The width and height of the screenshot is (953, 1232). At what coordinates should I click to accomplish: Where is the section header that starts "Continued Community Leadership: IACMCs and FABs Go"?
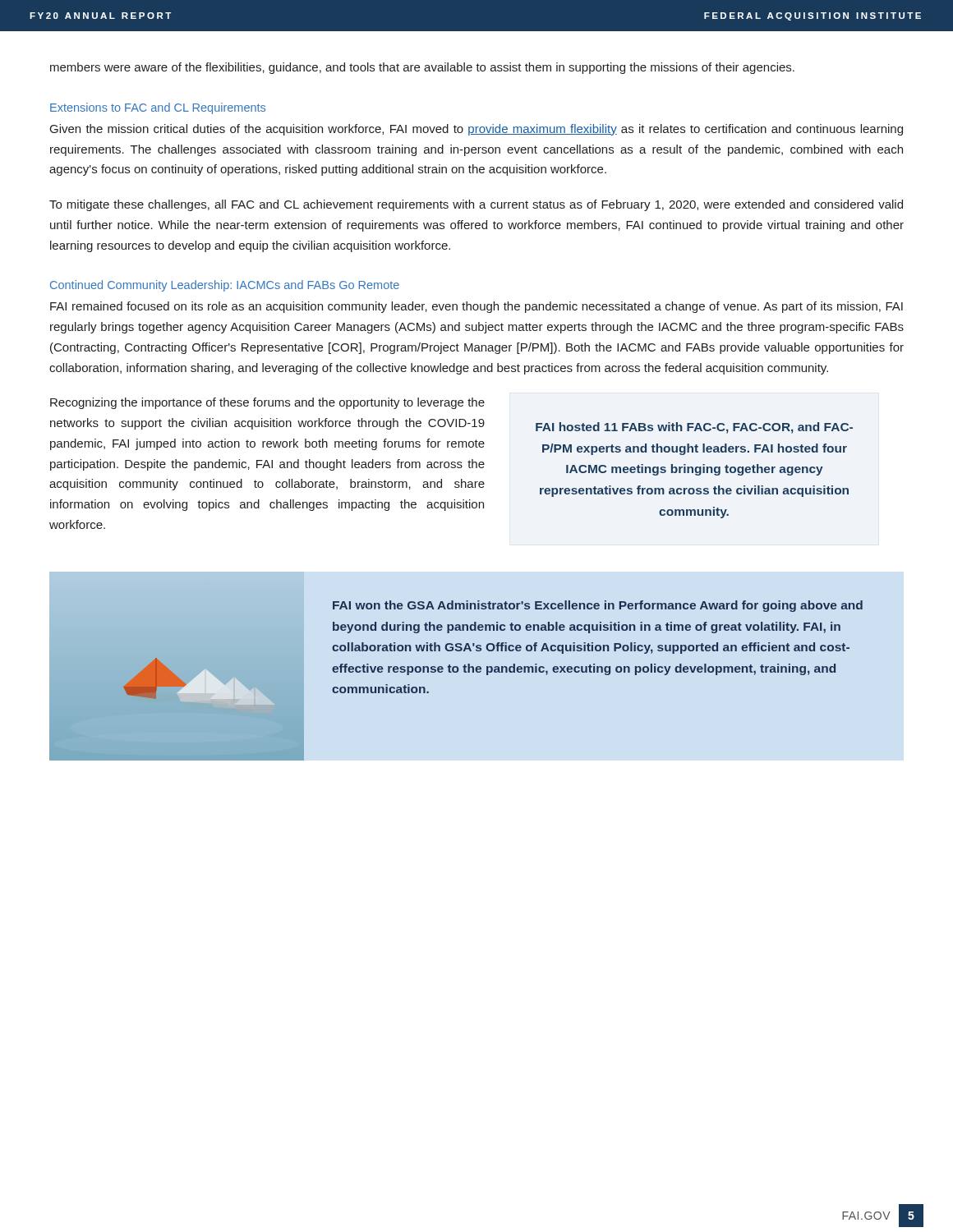pos(224,285)
